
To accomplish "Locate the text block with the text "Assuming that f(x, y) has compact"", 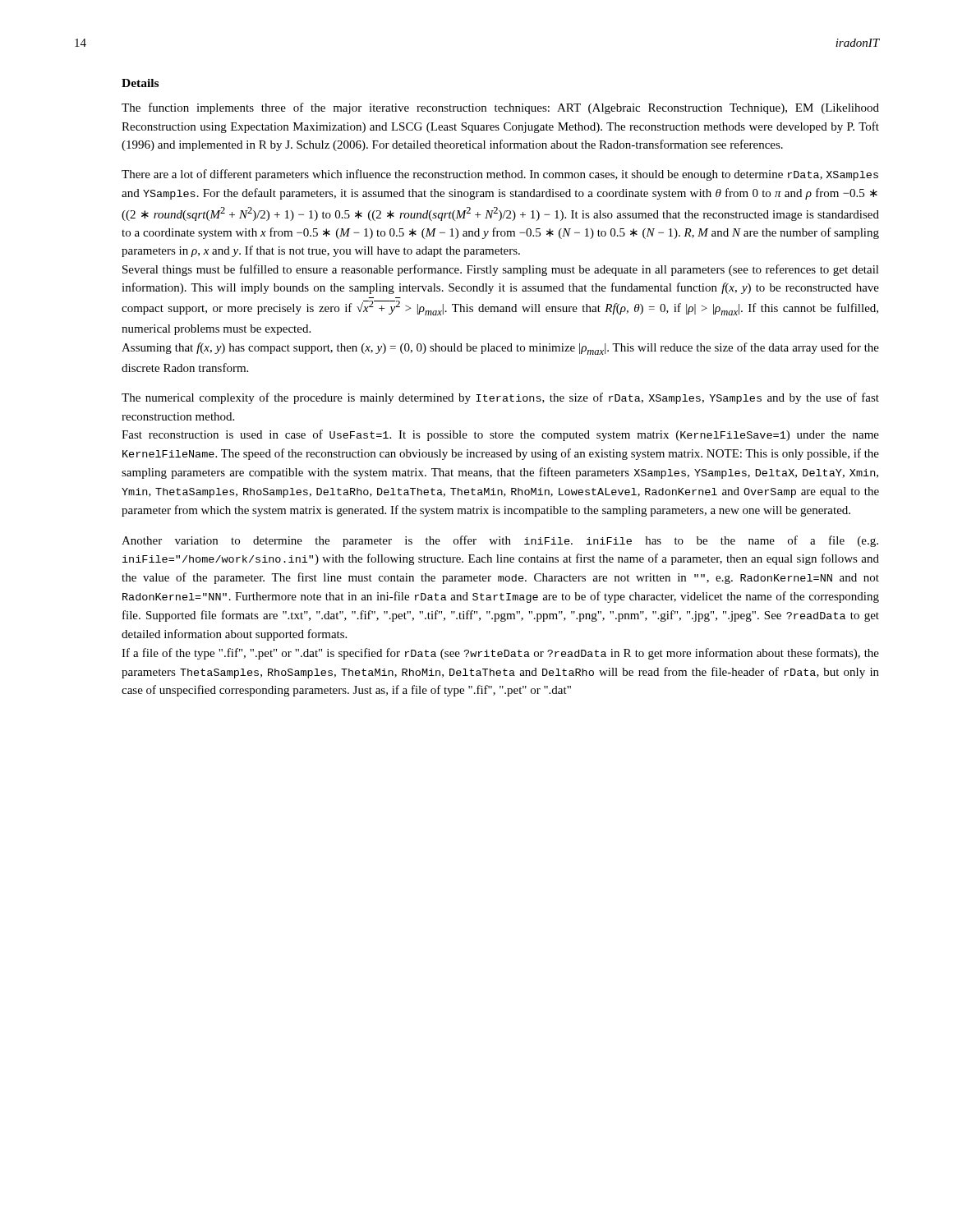I will tap(500, 358).
